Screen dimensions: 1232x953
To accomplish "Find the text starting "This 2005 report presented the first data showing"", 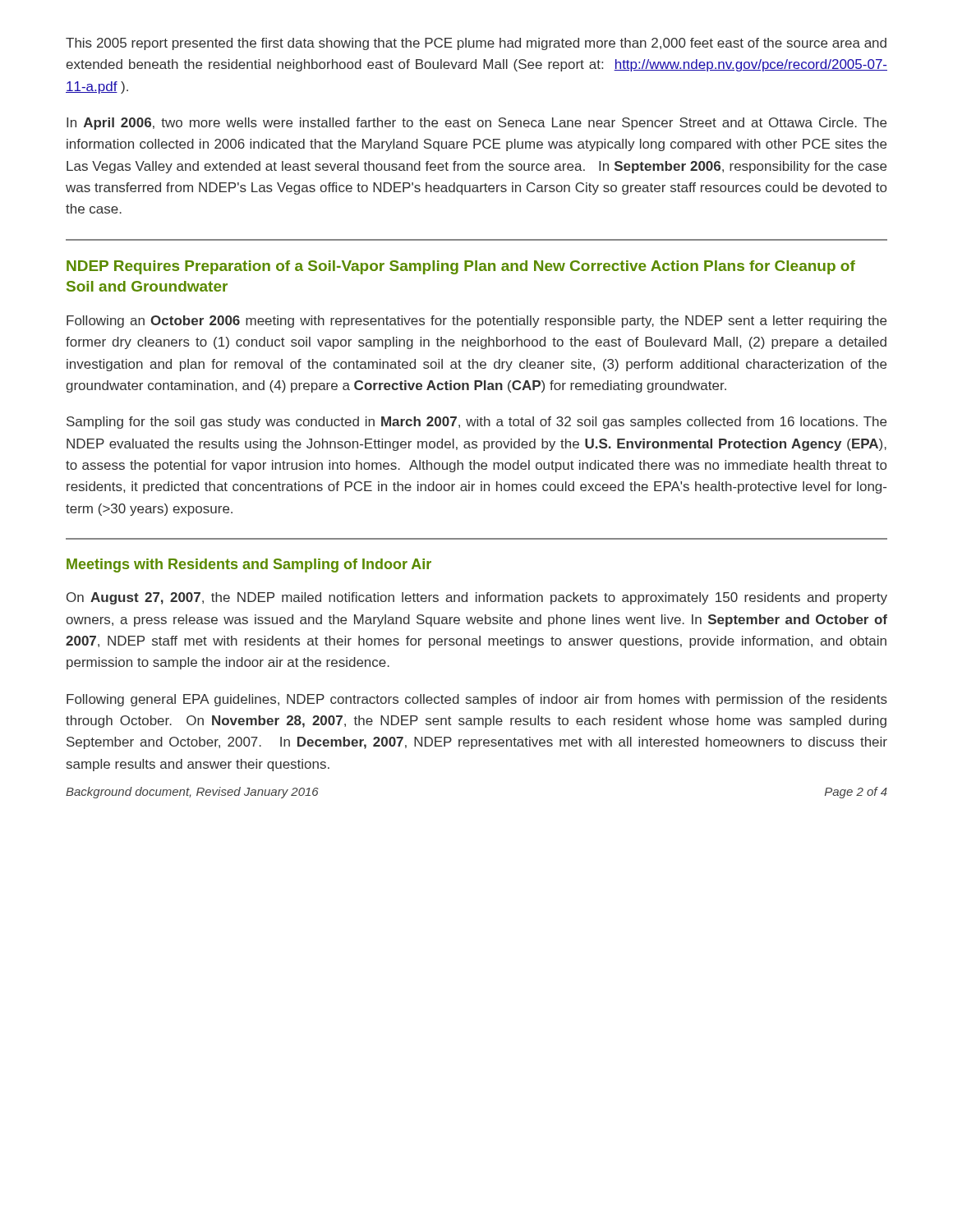I will pyautogui.click(x=476, y=65).
